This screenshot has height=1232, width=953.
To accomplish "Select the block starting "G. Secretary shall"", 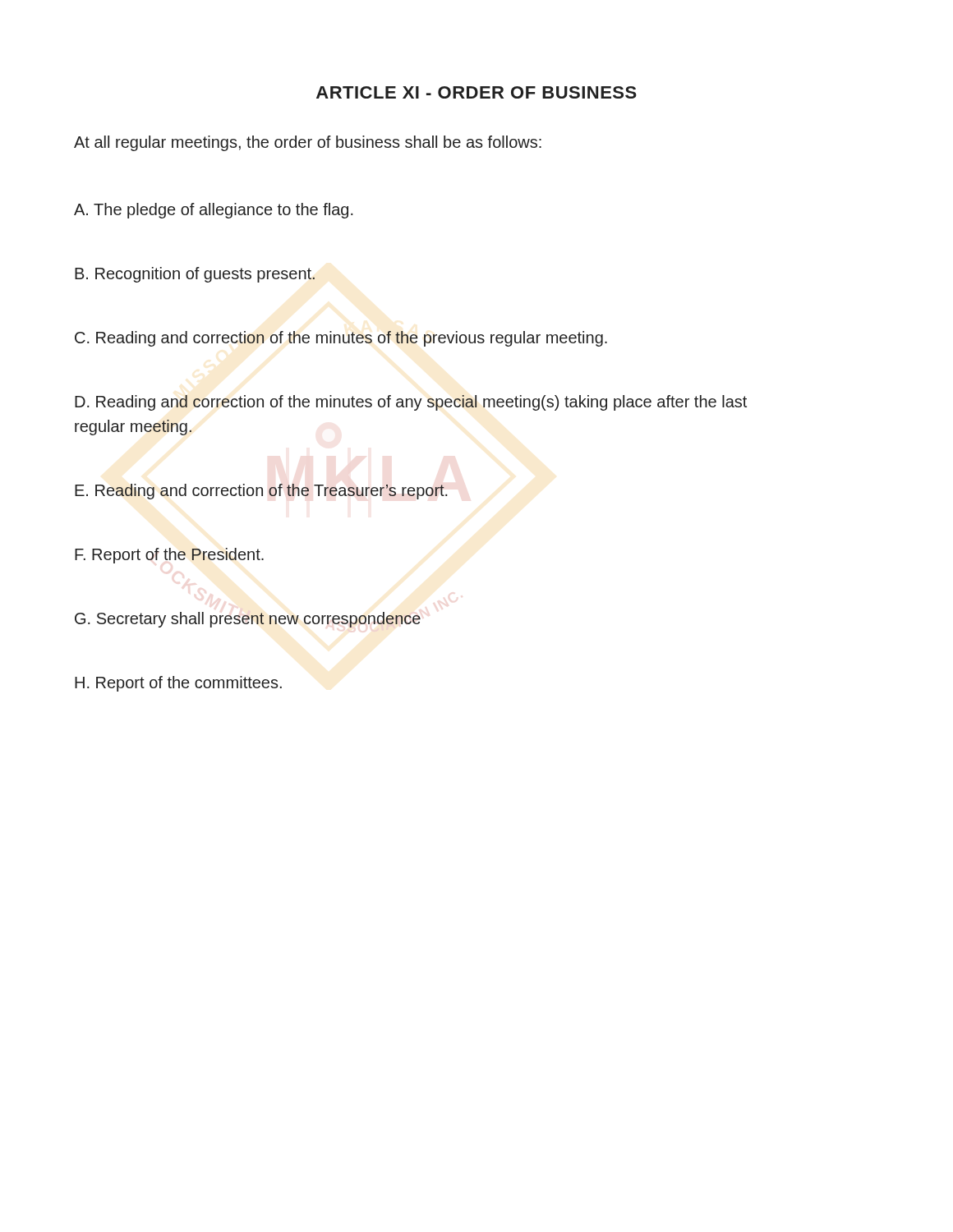I will point(247,618).
